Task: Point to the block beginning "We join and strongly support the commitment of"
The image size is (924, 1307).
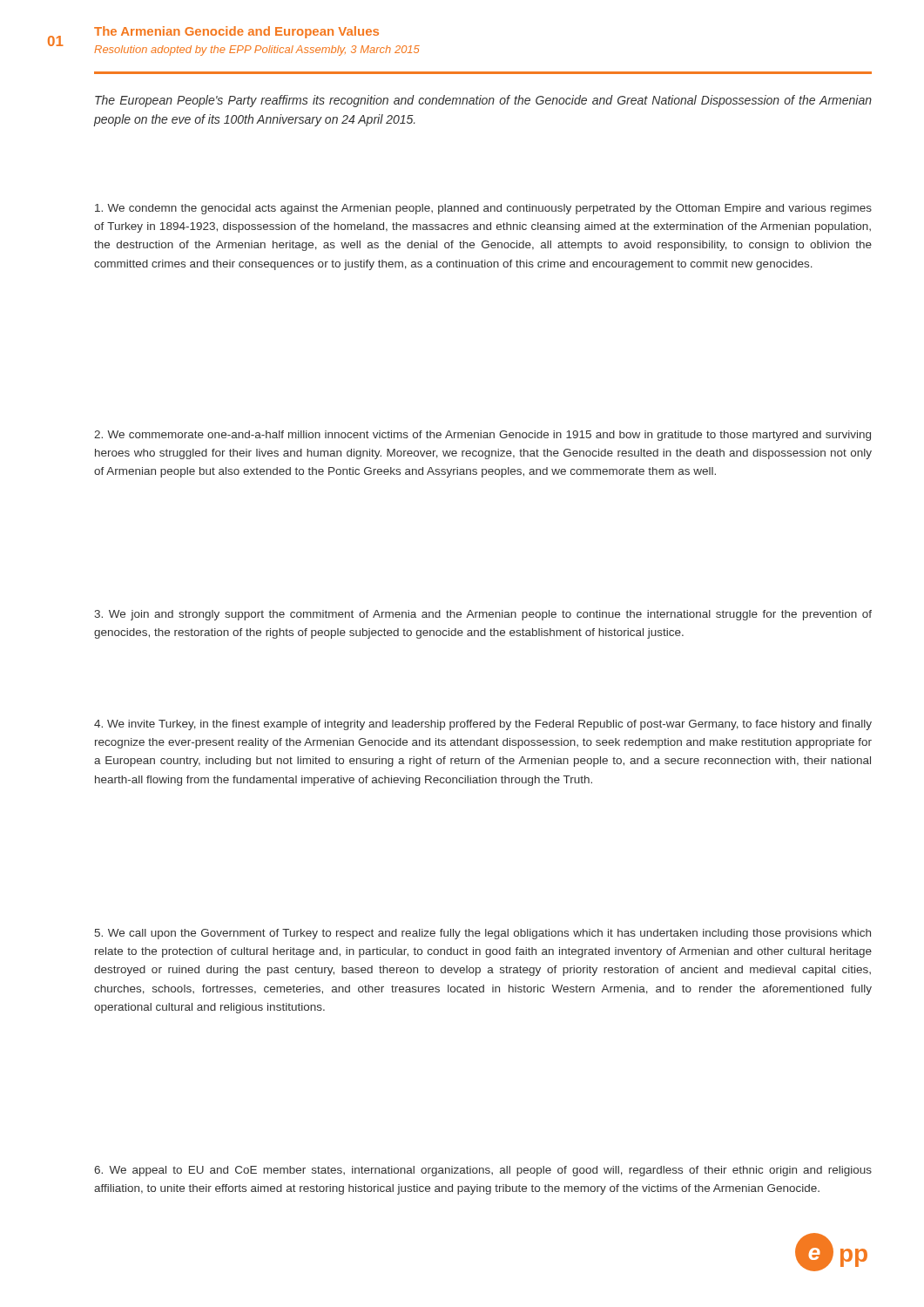Action: tap(483, 623)
